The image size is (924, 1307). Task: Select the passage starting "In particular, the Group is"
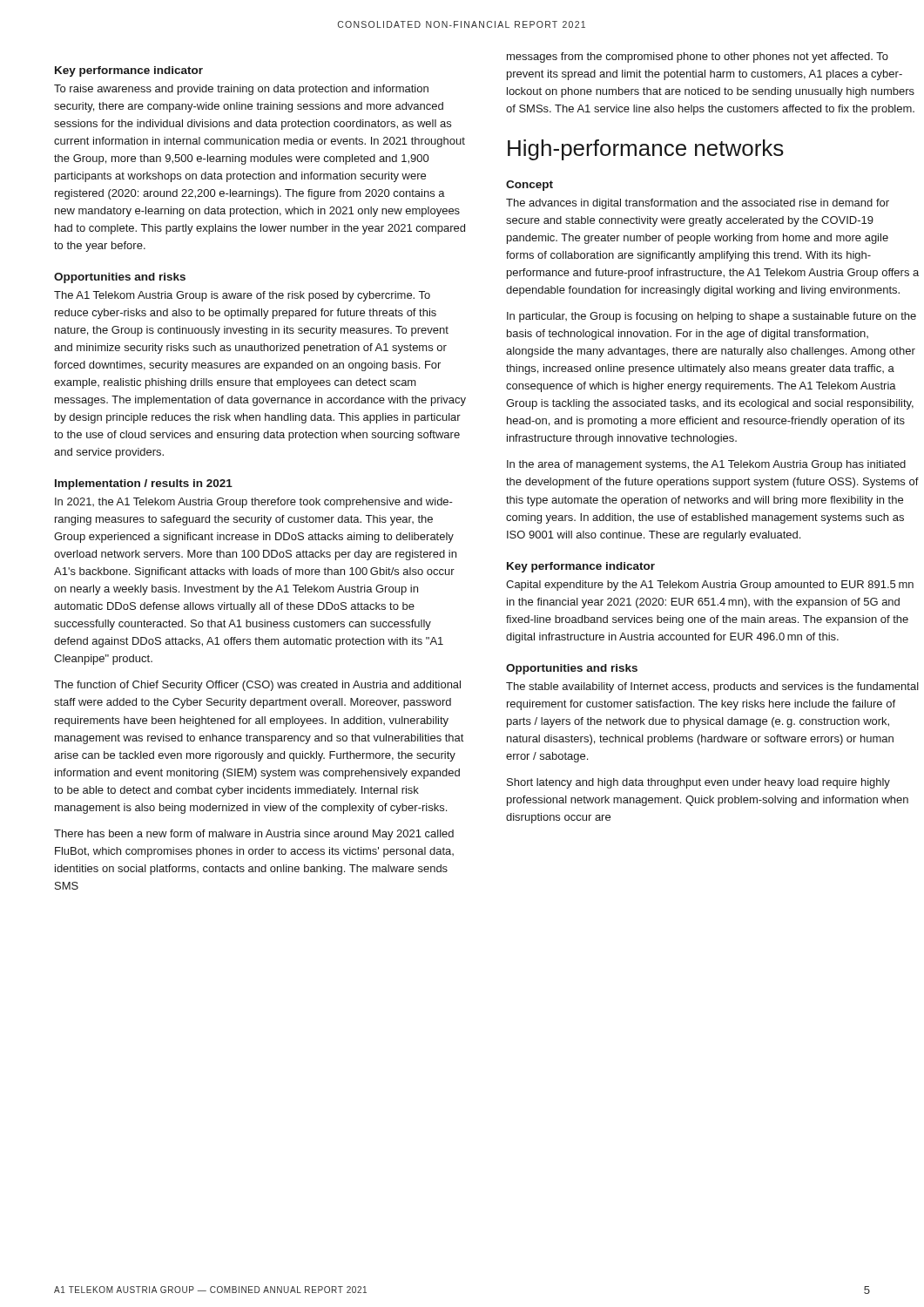tap(711, 377)
